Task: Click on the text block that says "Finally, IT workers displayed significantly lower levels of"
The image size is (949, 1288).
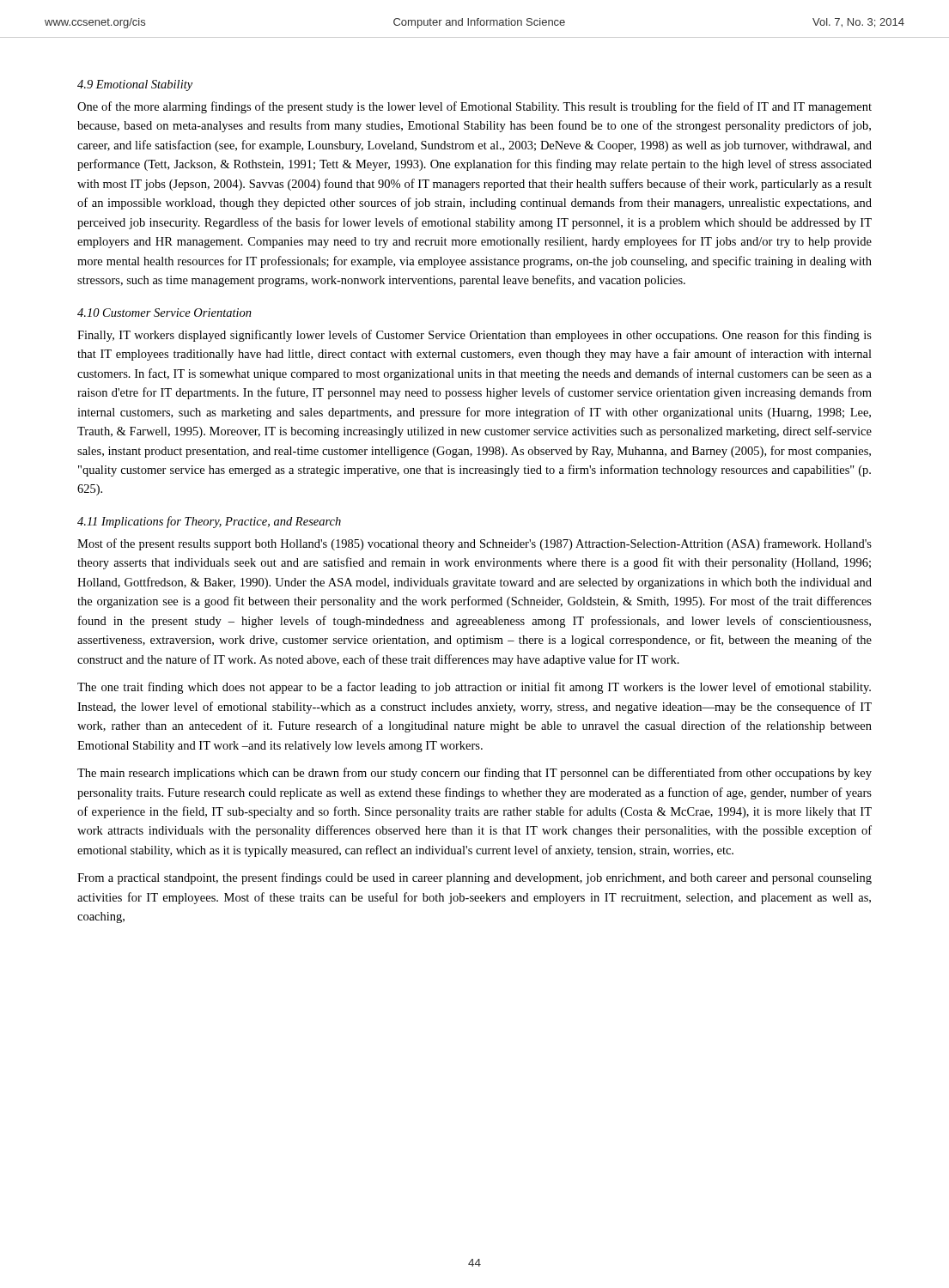Action: click(x=474, y=412)
